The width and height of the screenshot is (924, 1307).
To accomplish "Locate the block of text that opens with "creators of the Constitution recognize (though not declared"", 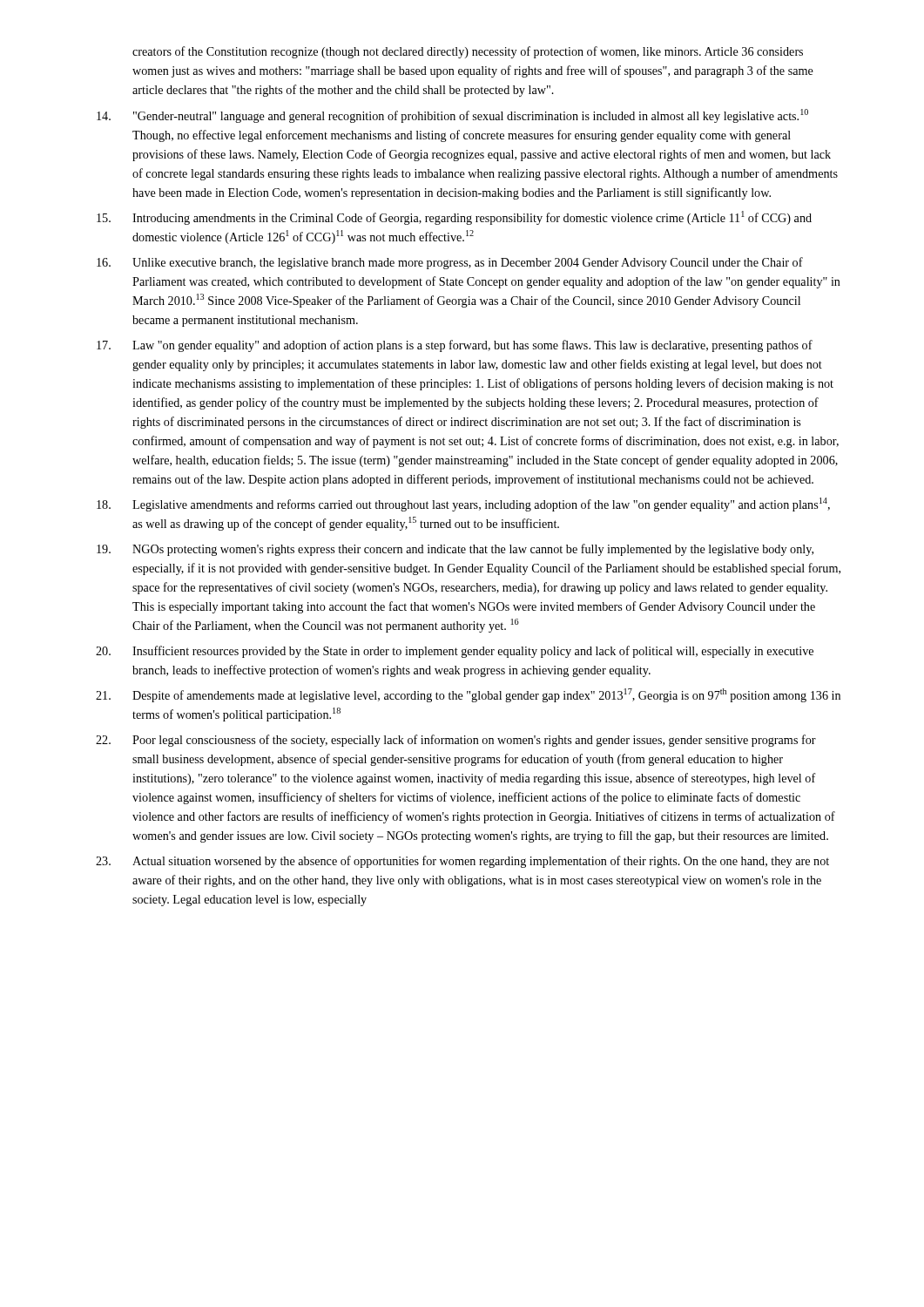I will pyautogui.click(x=473, y=71).
